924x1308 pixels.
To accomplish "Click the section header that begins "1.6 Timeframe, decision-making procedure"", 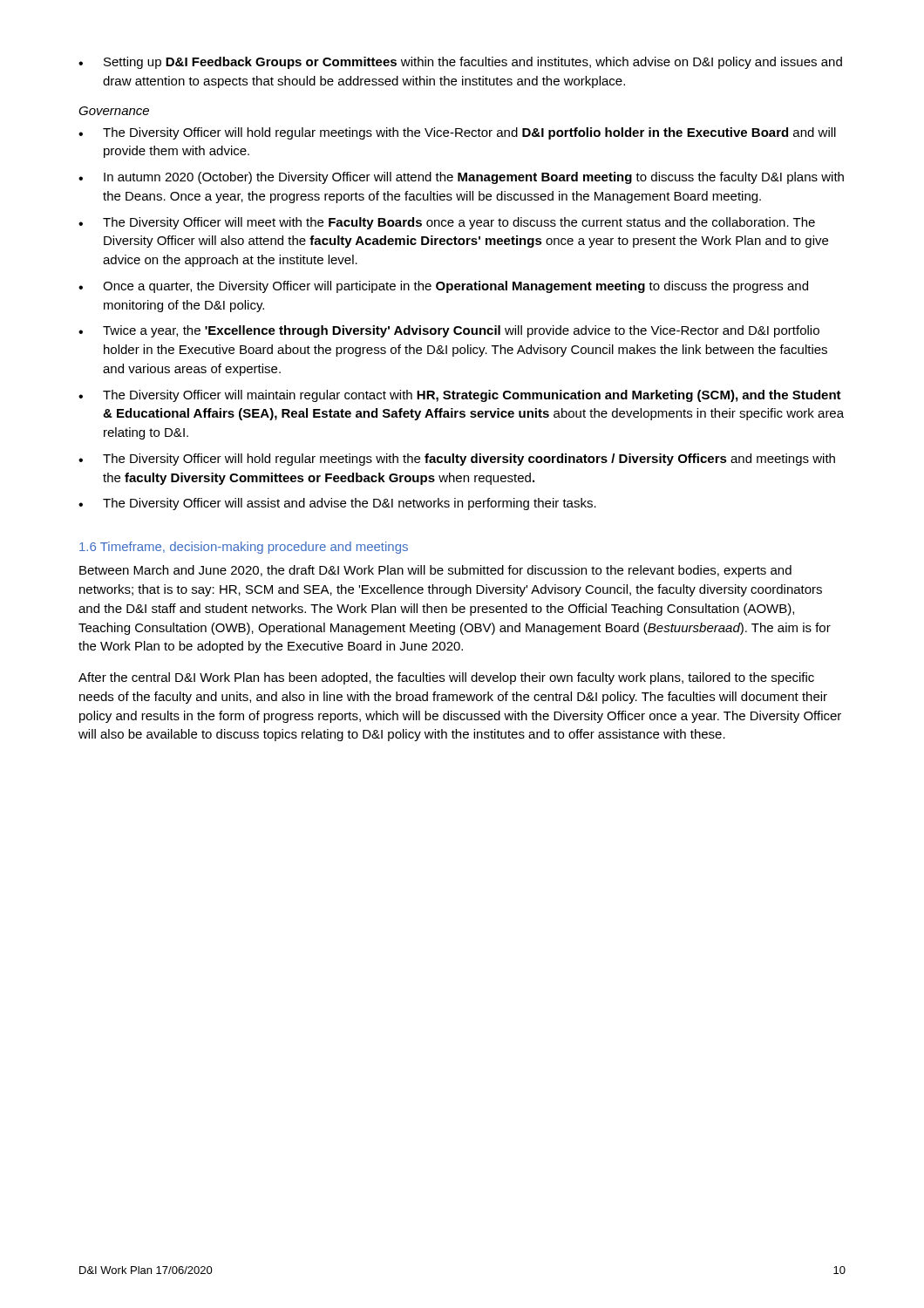I will [243, 547].
